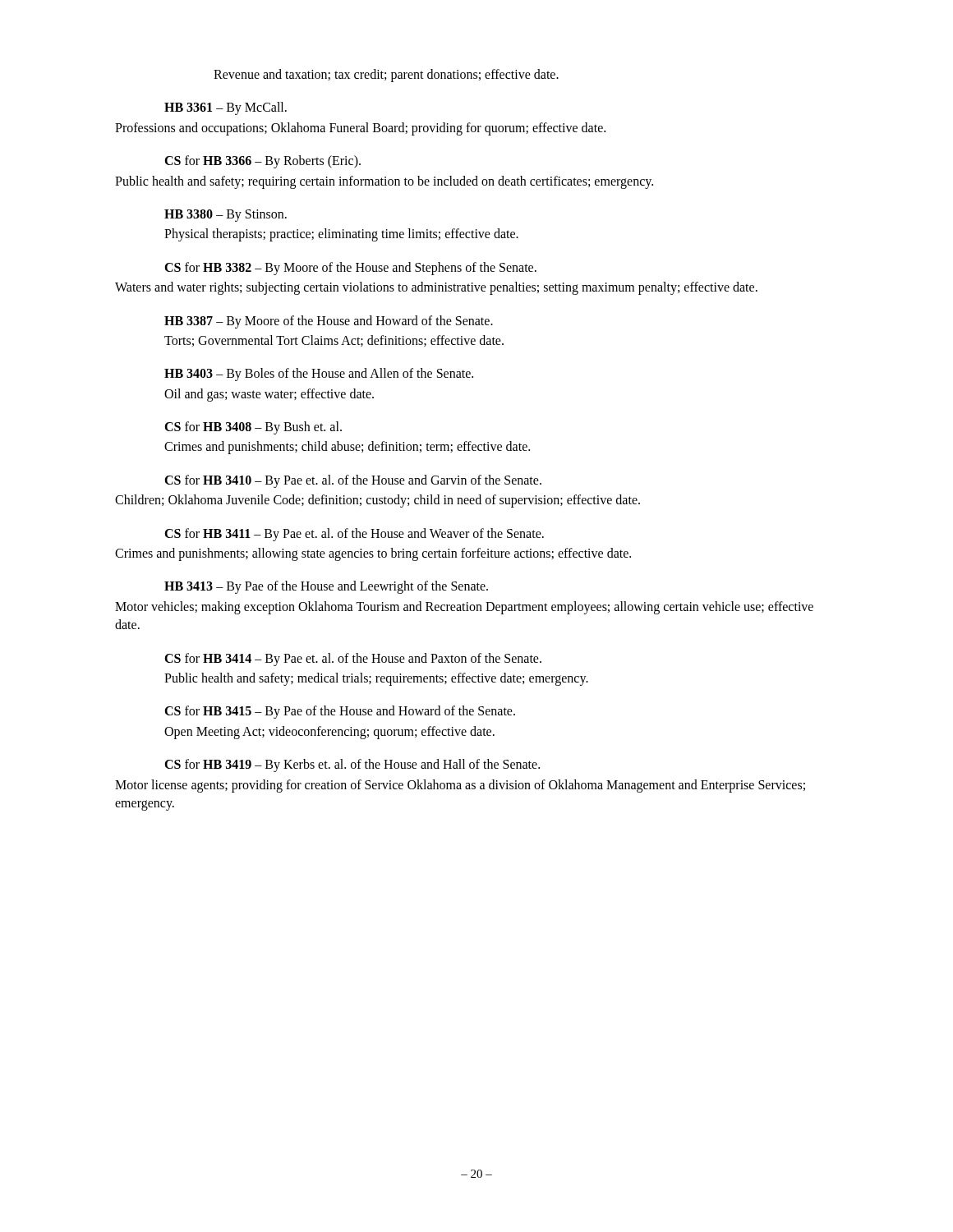Click on the list item containing "HB 3403 – By"

pos(319,375)
